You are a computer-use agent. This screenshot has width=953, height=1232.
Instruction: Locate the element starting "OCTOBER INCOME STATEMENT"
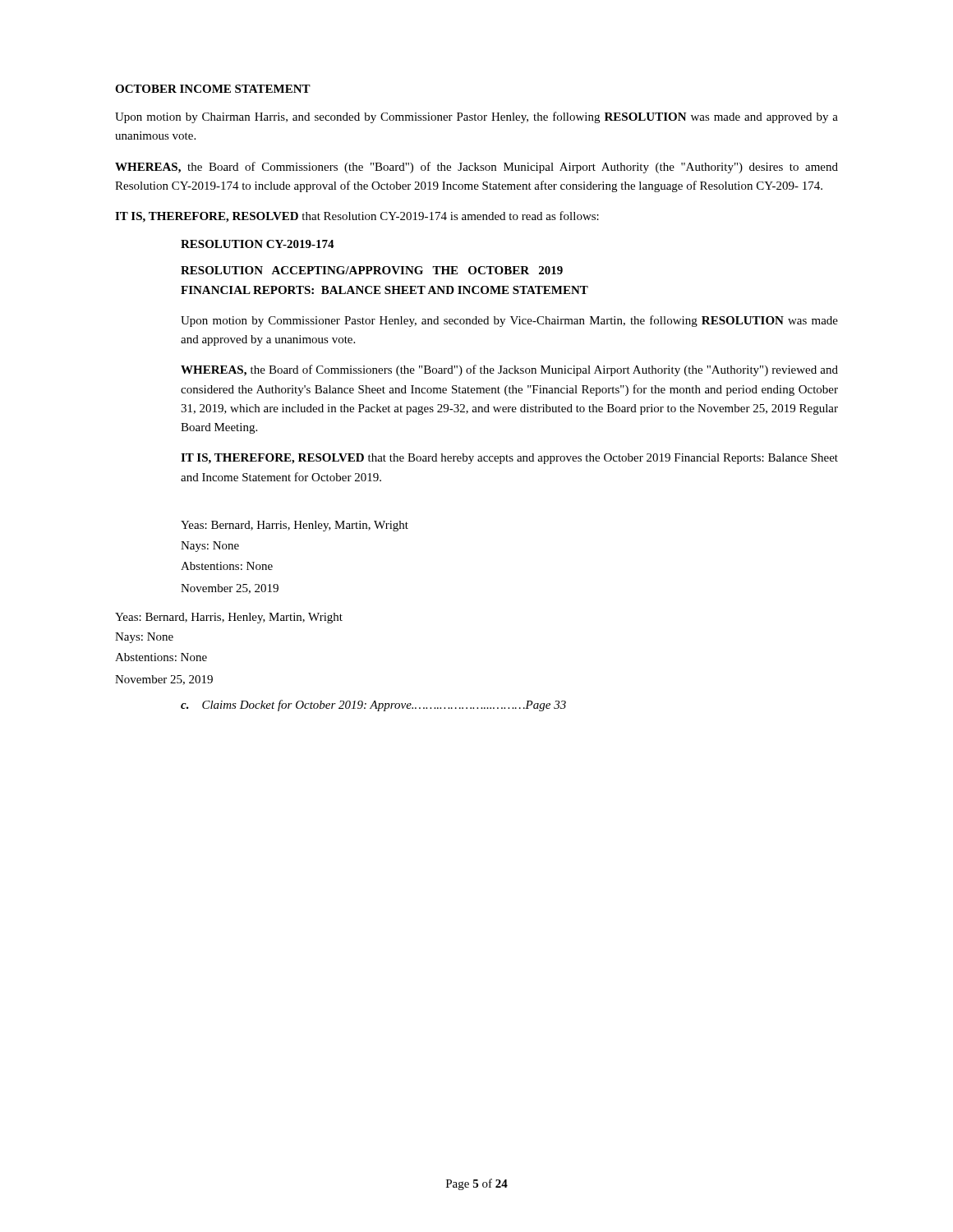click(x=213, y=89)
